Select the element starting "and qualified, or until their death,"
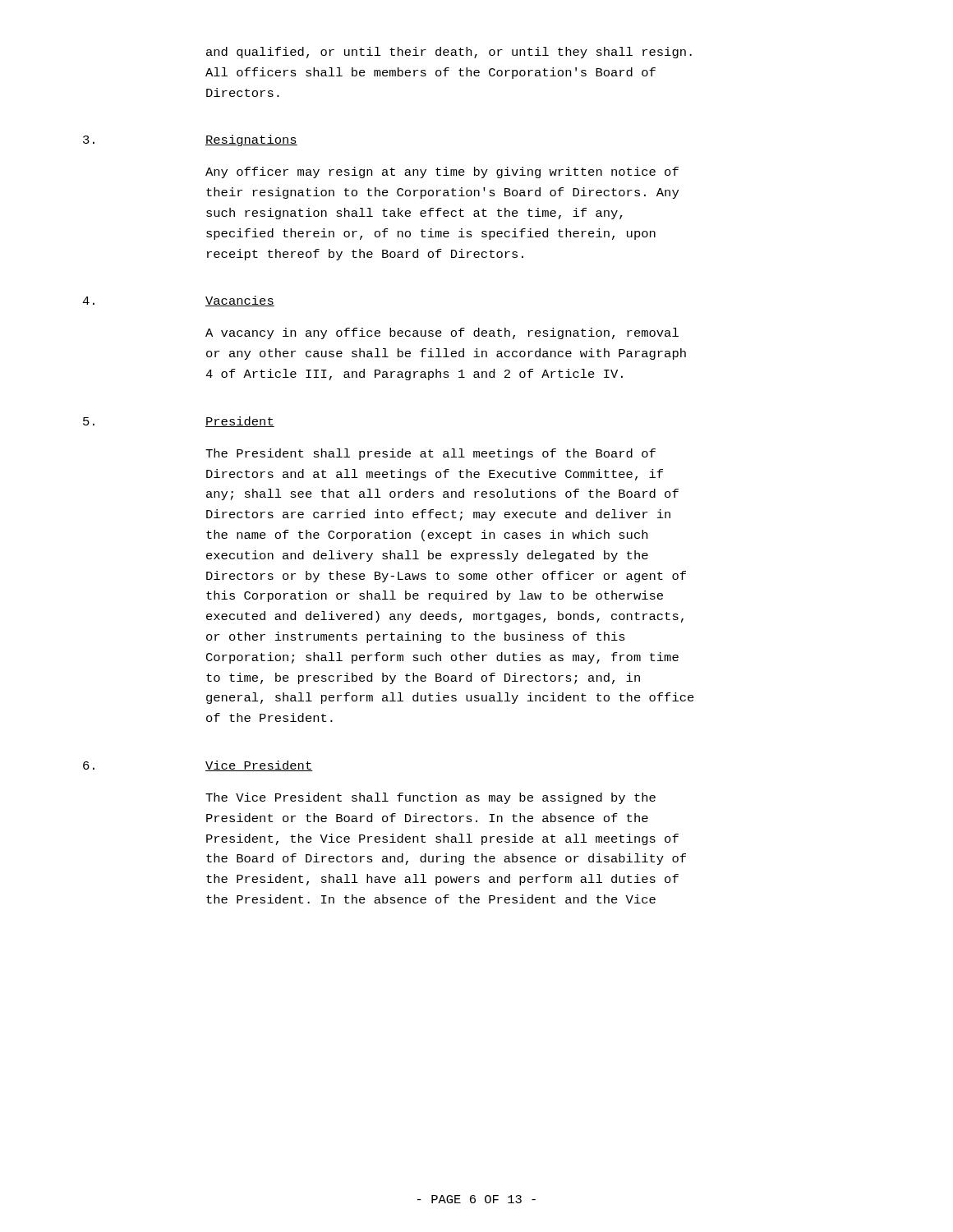Screen dimensions: 1232x953 (x=450, y=73)
